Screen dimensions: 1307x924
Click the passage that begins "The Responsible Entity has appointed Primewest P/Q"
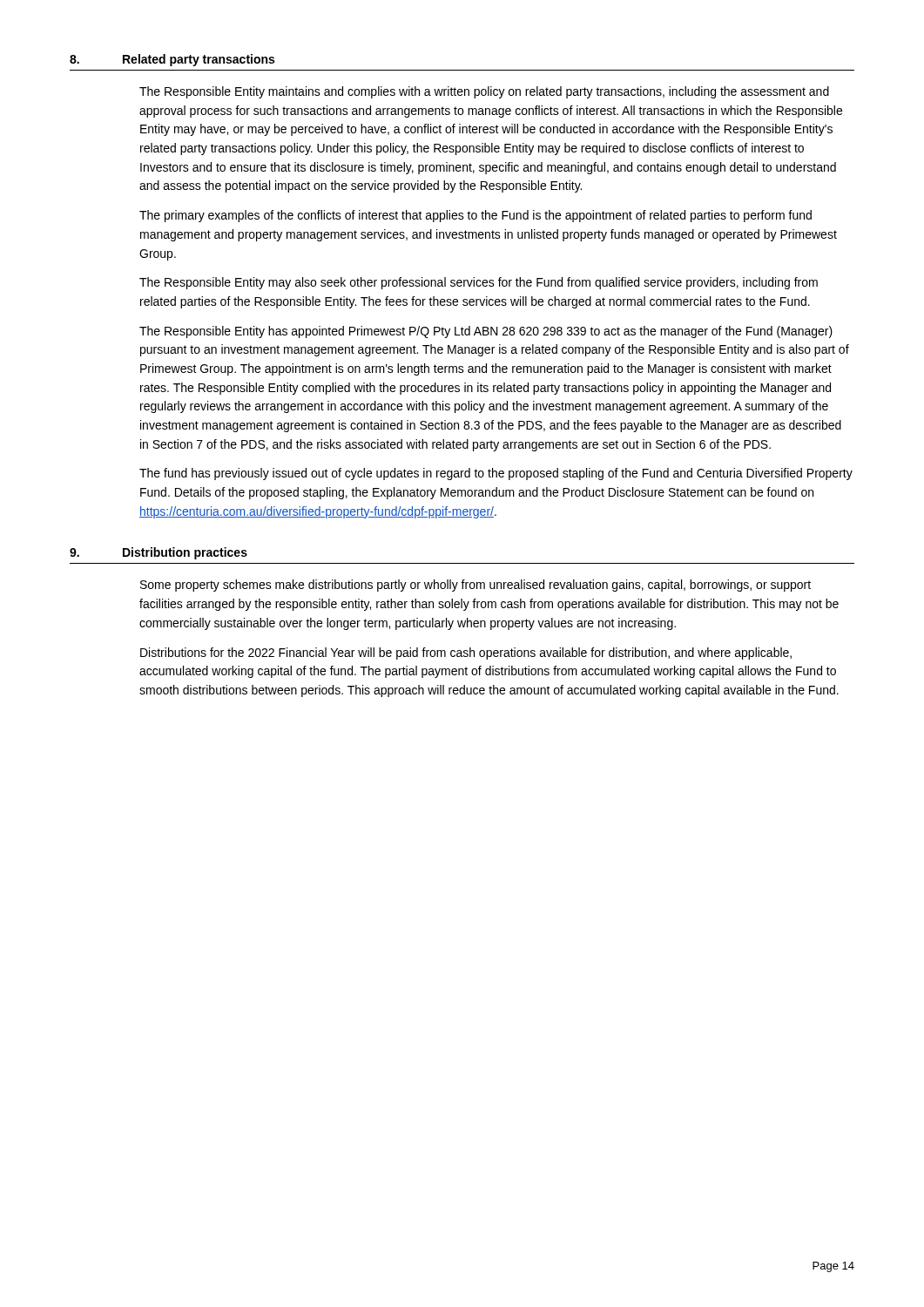[x=494, y=387]
